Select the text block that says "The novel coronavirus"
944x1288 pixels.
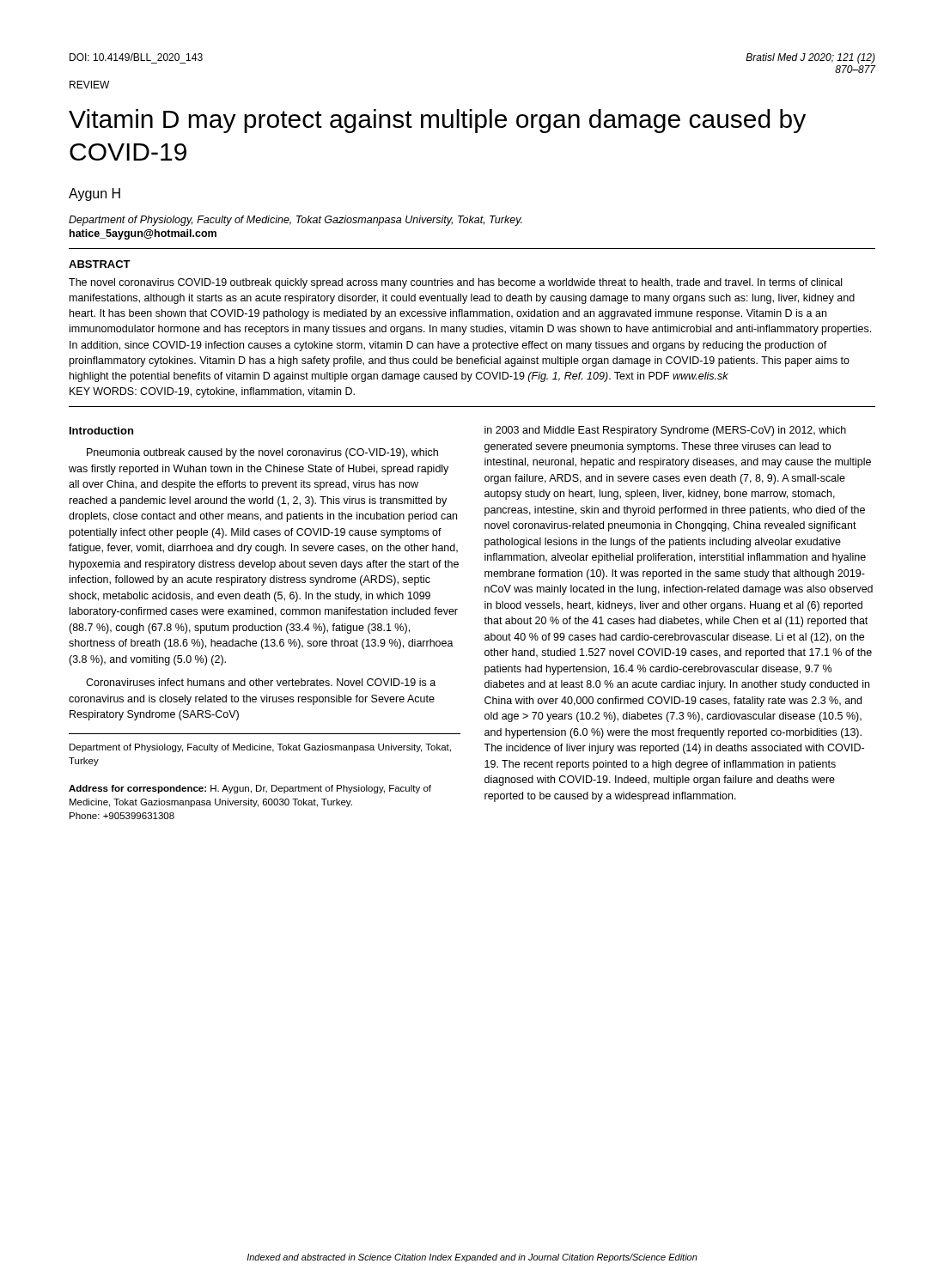pyautogui.click(x=470, y=337)
